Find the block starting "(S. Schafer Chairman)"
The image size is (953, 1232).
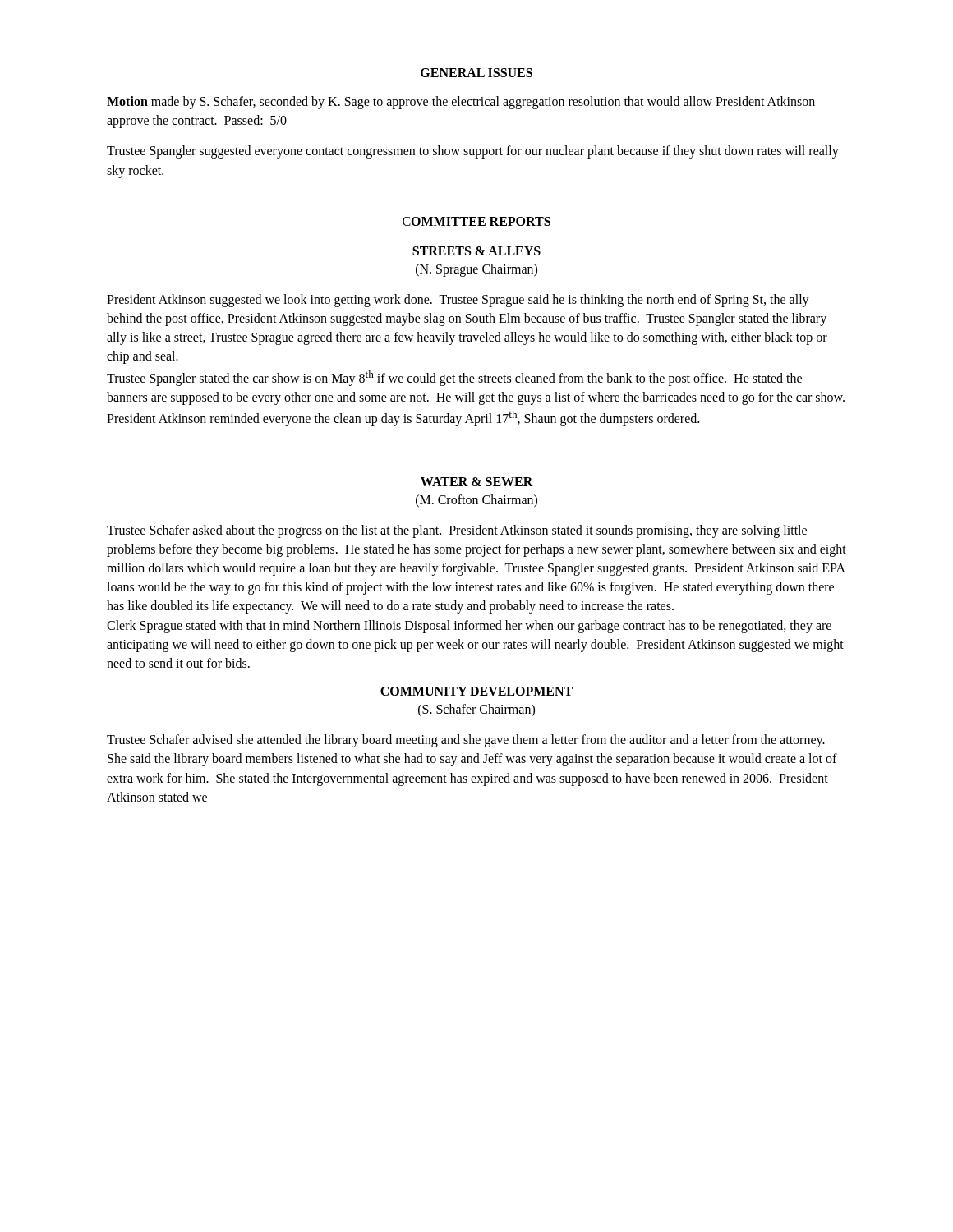click(x=476, y=709)
